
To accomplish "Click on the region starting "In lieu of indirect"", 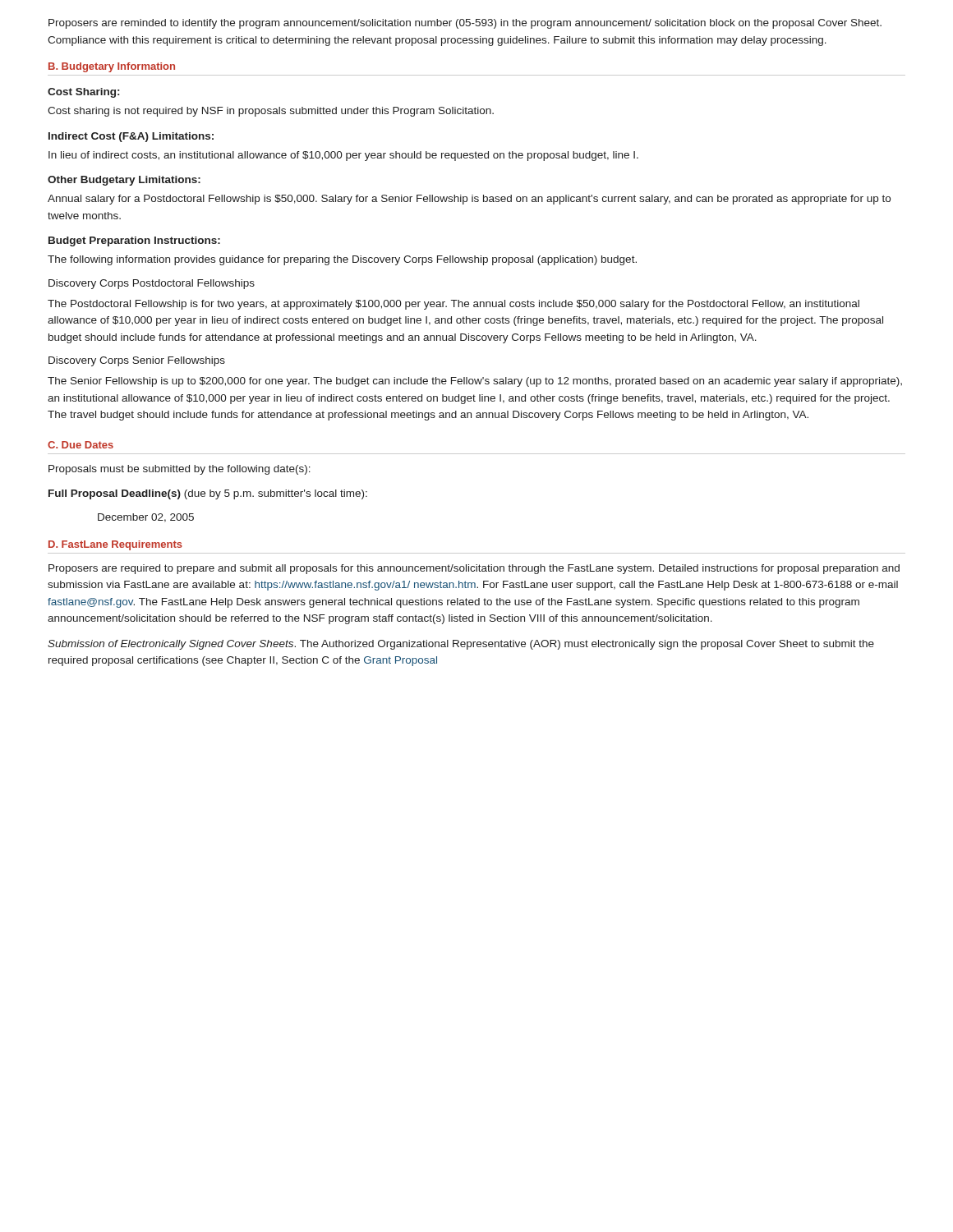I will [x=343, y=154].
